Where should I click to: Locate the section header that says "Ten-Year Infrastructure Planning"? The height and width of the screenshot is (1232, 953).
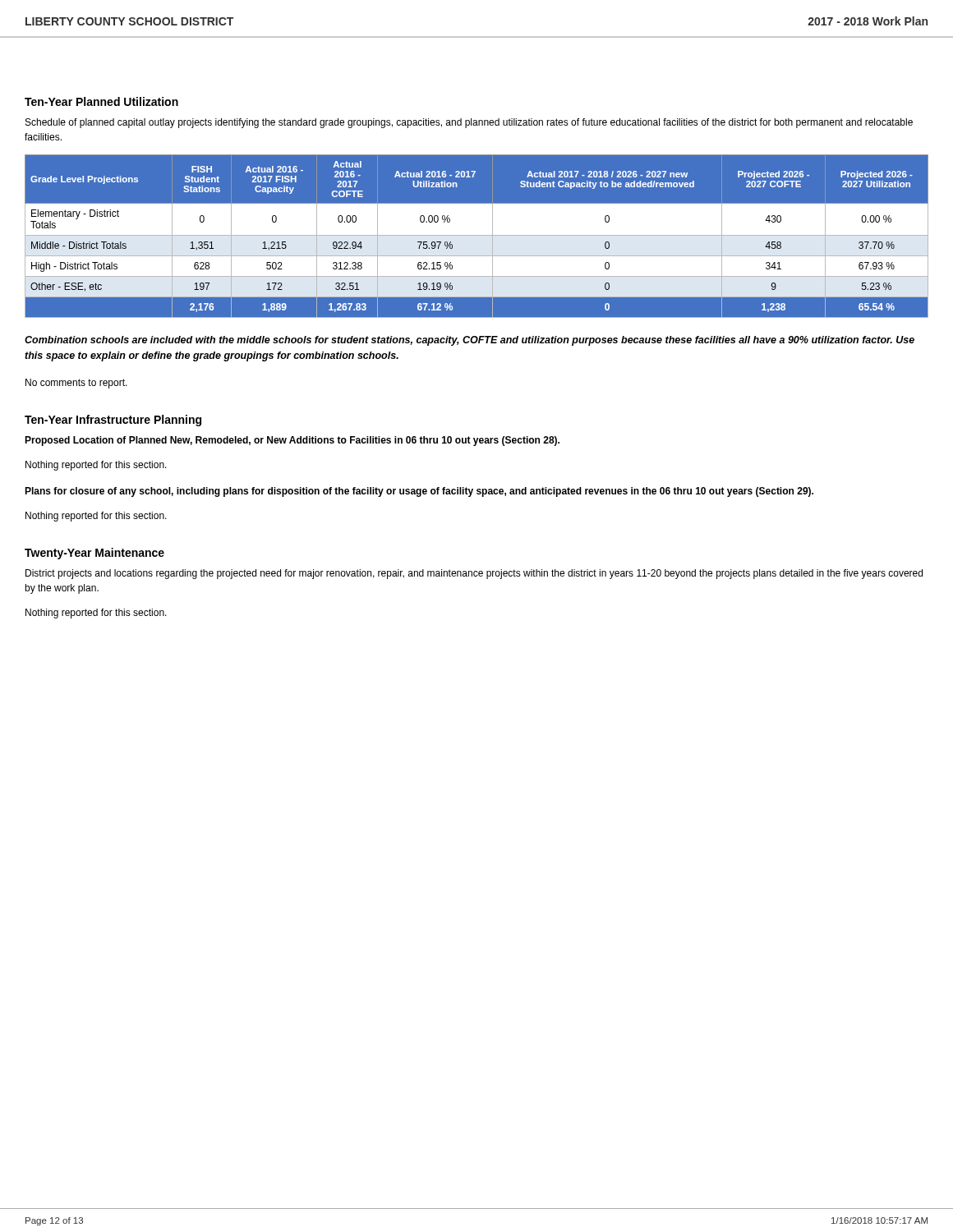pyautogui.click(x=113, y=419)
